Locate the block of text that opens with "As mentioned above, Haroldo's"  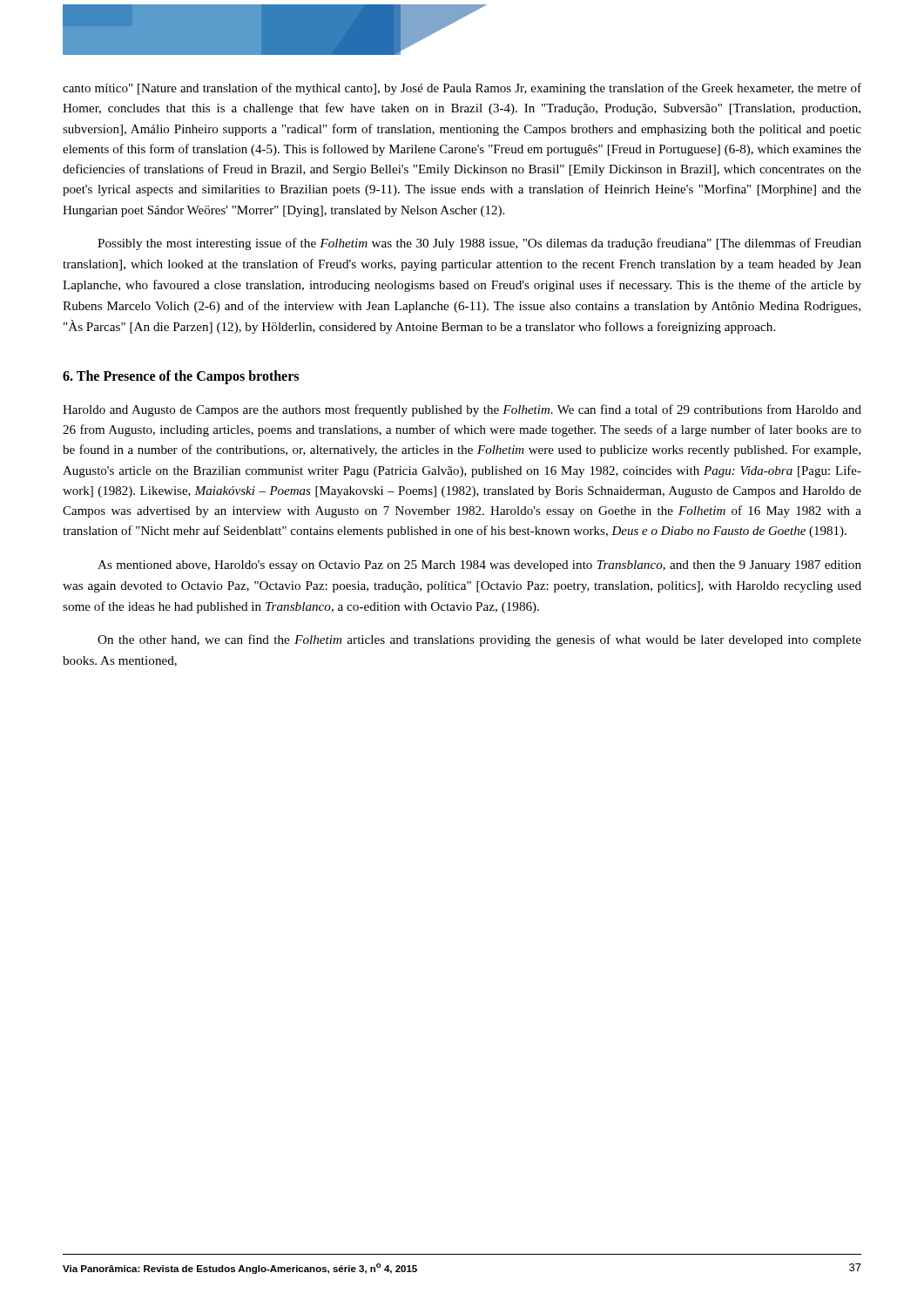462,585
